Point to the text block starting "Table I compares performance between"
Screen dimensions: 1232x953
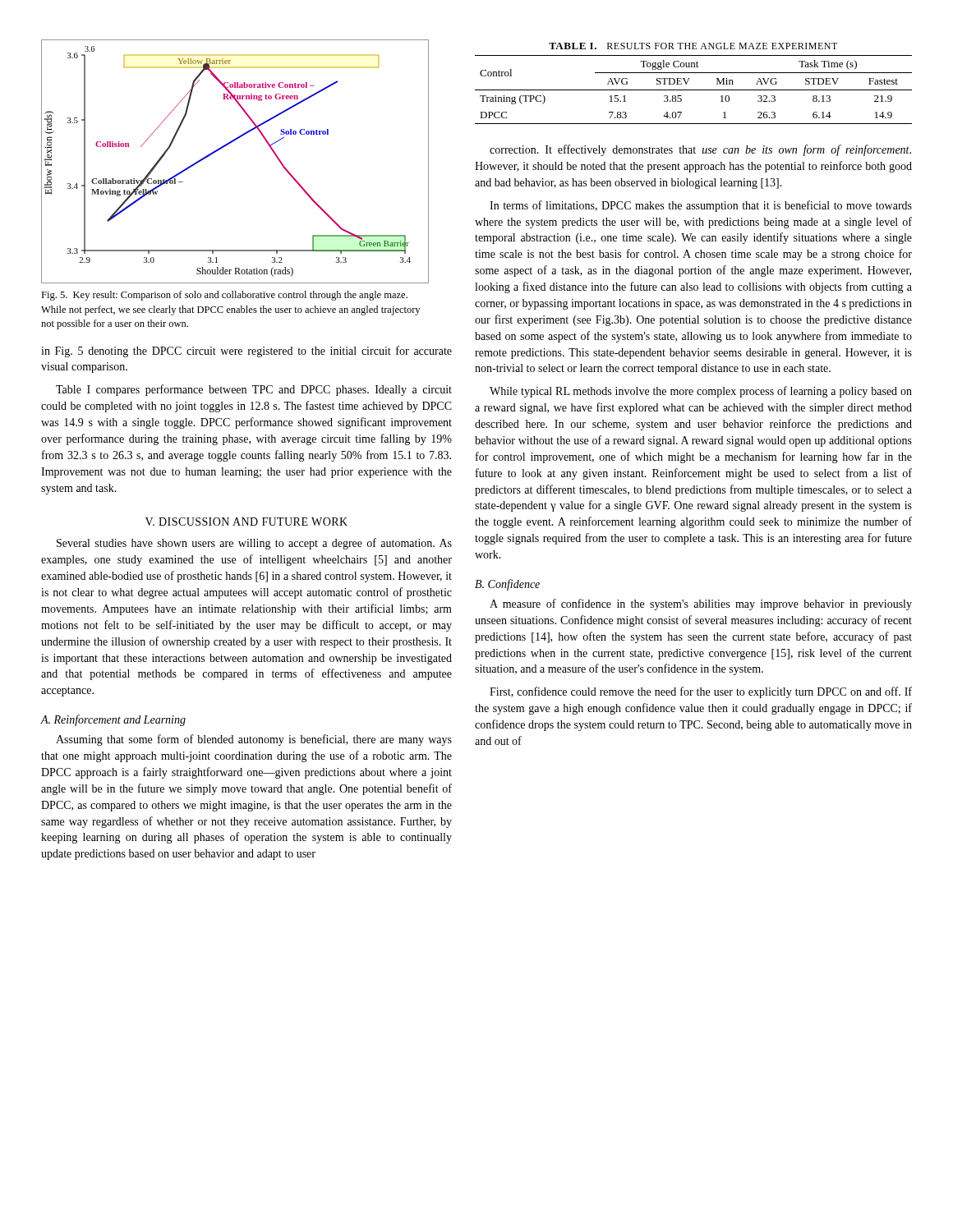(246, 439)
